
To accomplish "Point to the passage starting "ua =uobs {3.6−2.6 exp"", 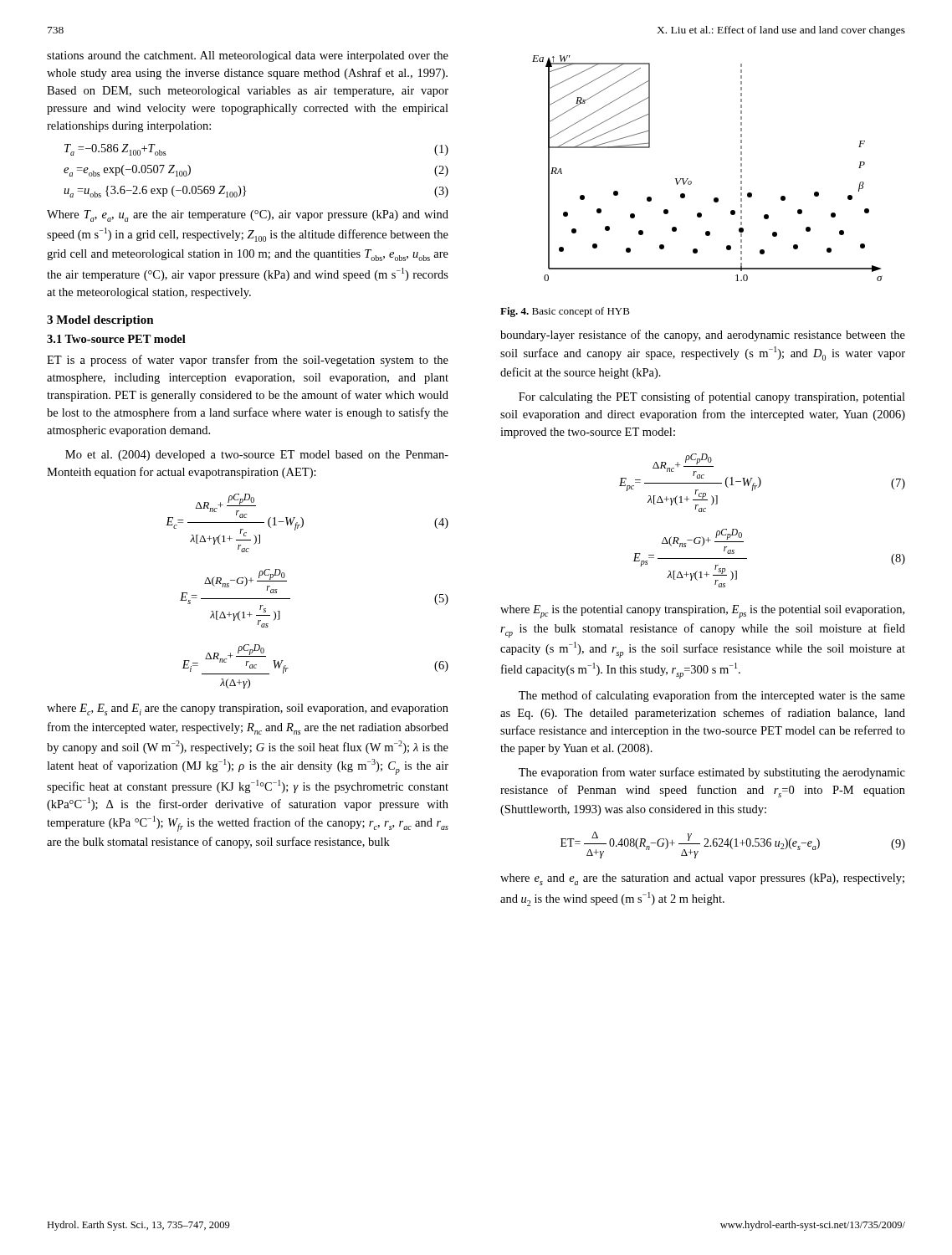I will pos(248,191).
